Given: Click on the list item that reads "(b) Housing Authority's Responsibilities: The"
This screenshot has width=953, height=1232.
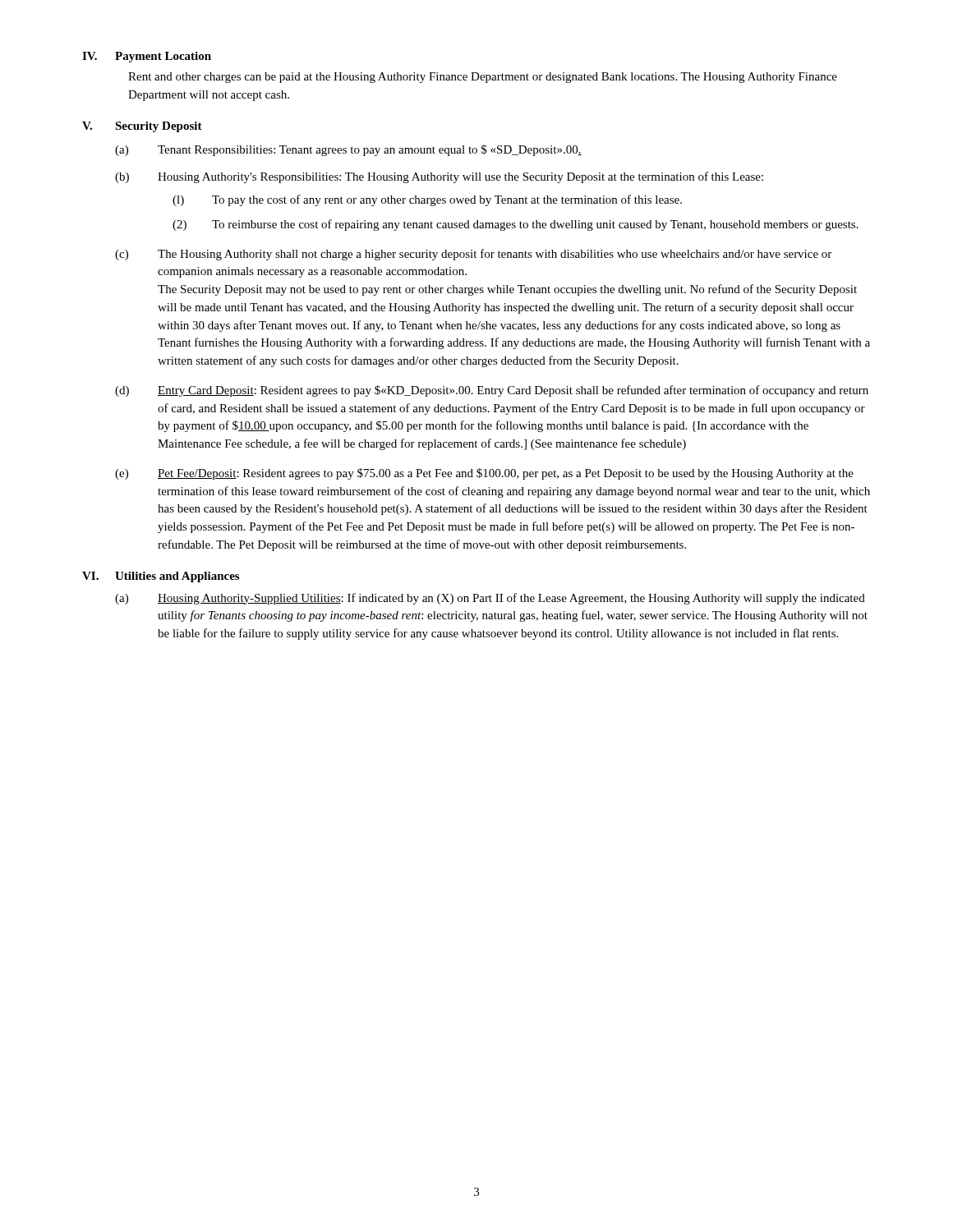Looking at the screenshot, I should (440, 177).
